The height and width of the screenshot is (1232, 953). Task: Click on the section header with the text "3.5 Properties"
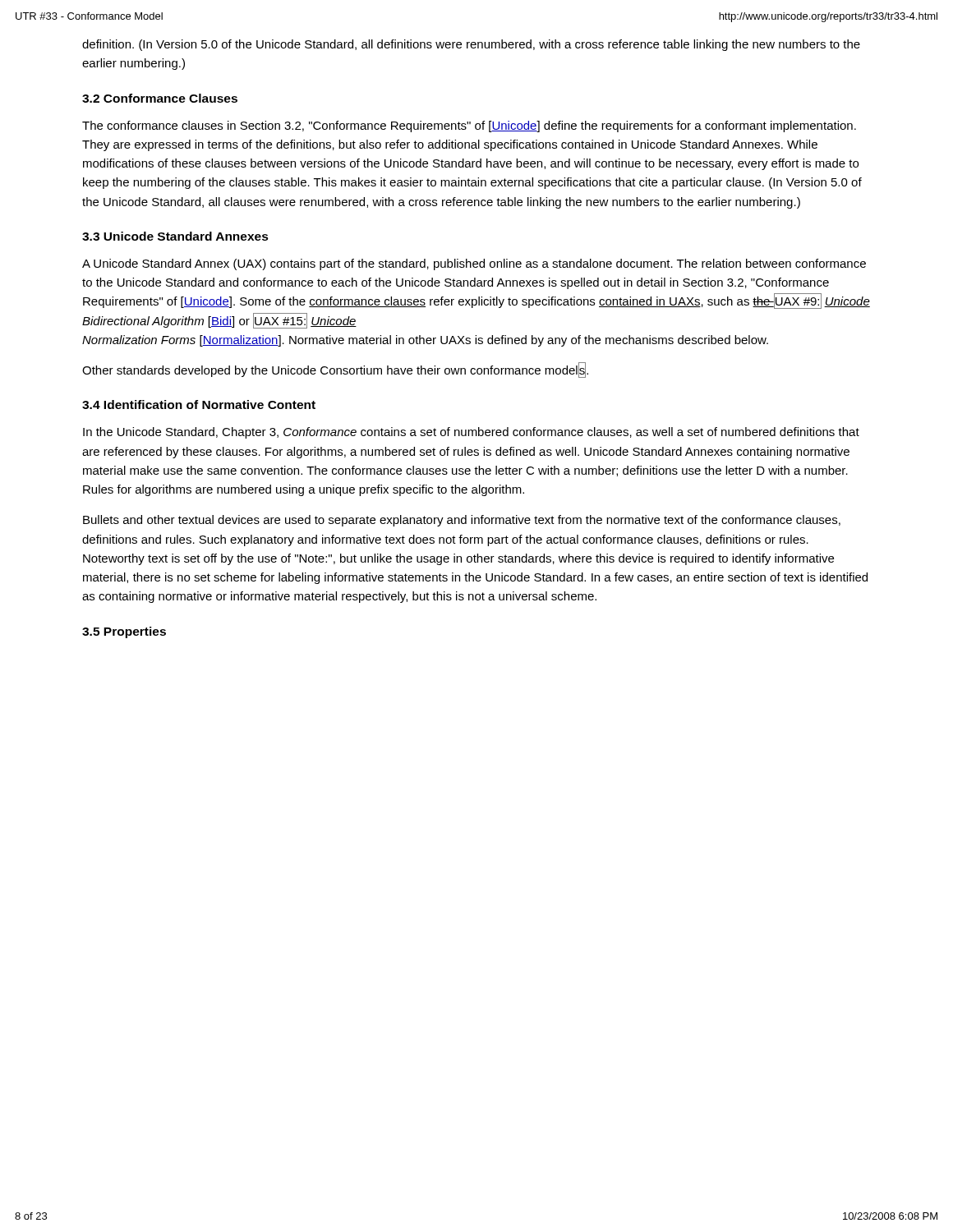click(124, 631)
